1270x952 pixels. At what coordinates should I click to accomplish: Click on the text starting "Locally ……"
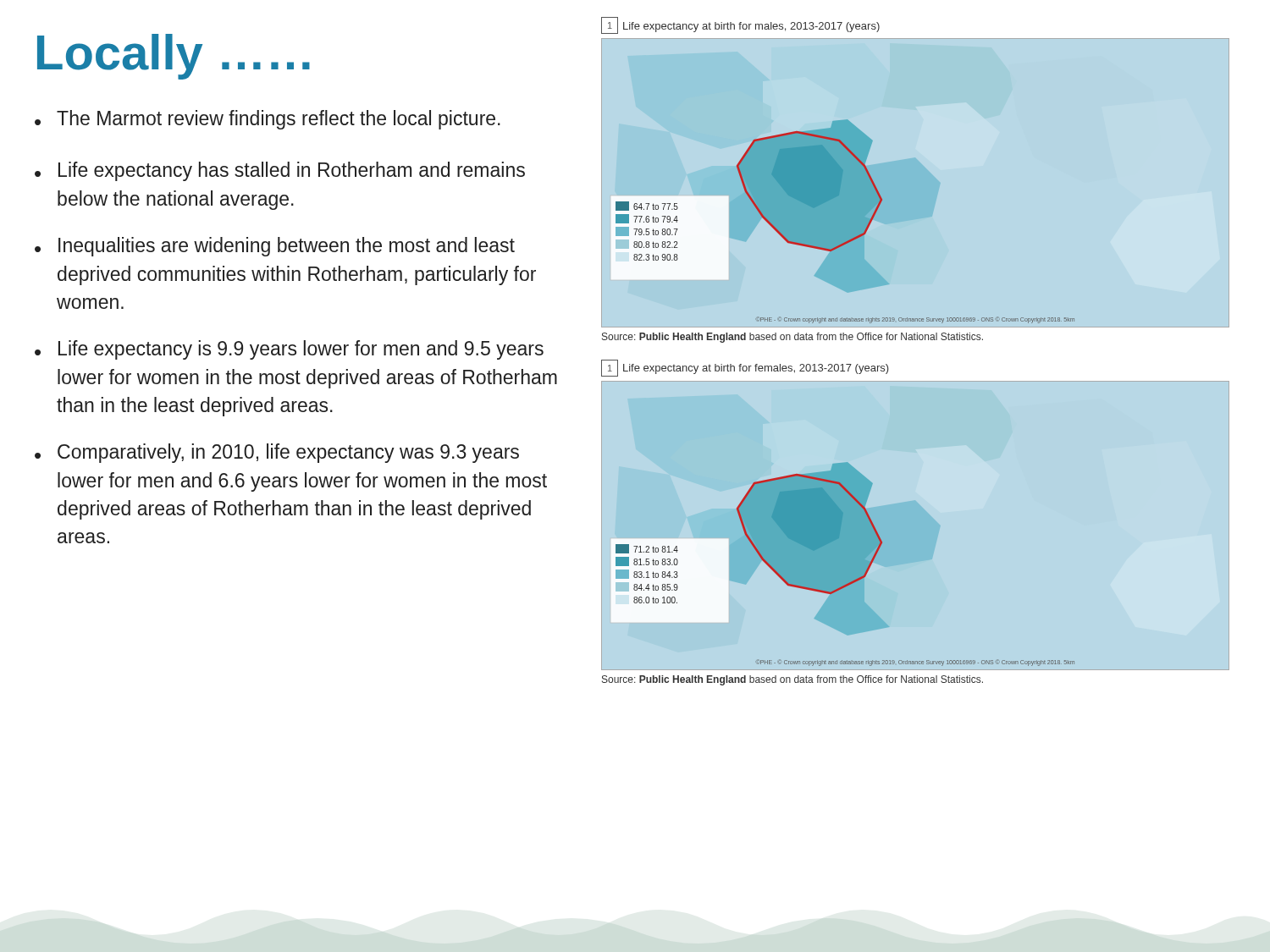(296, 52)
